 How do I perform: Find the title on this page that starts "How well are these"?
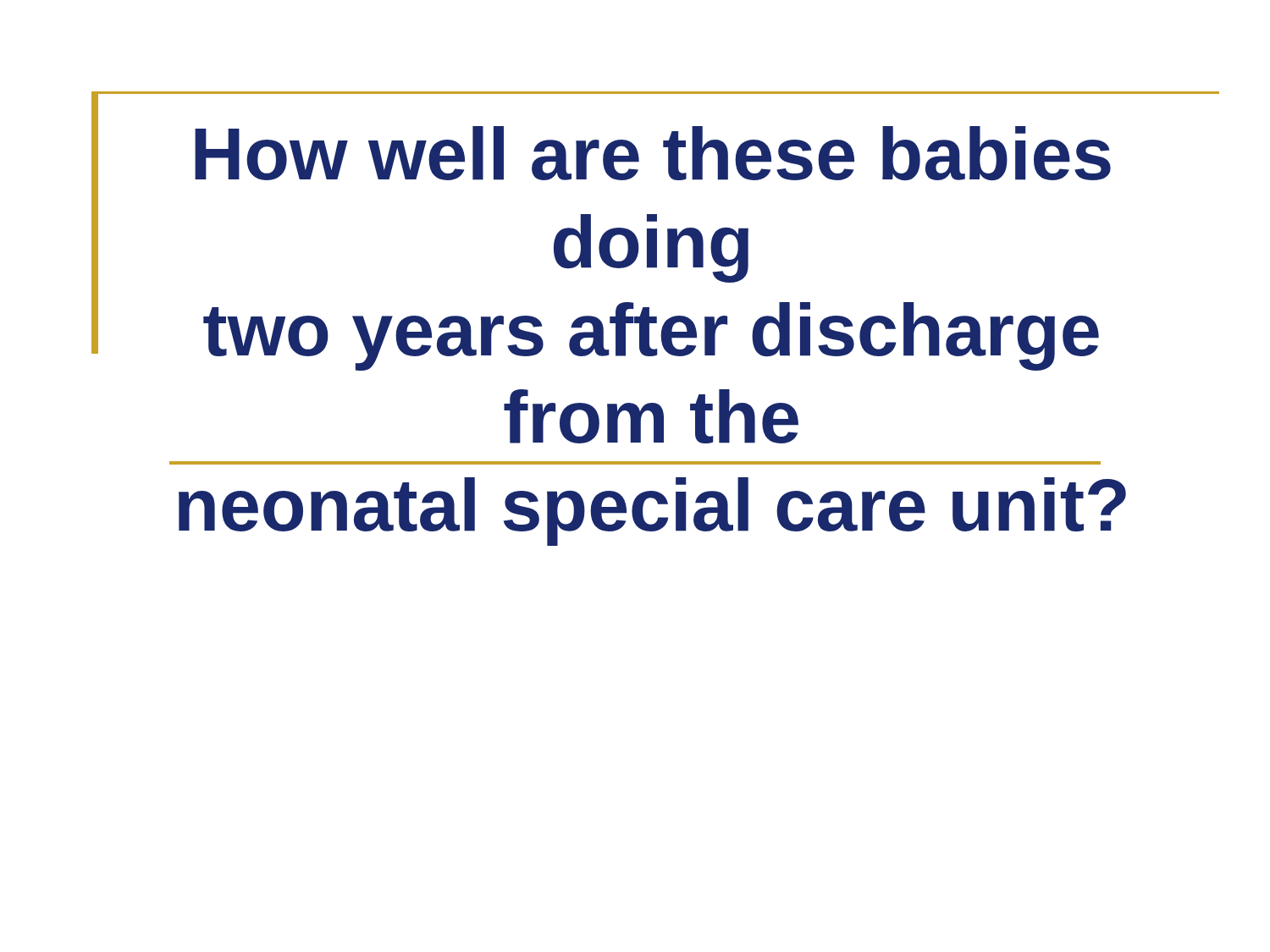[x=652, y=330]
